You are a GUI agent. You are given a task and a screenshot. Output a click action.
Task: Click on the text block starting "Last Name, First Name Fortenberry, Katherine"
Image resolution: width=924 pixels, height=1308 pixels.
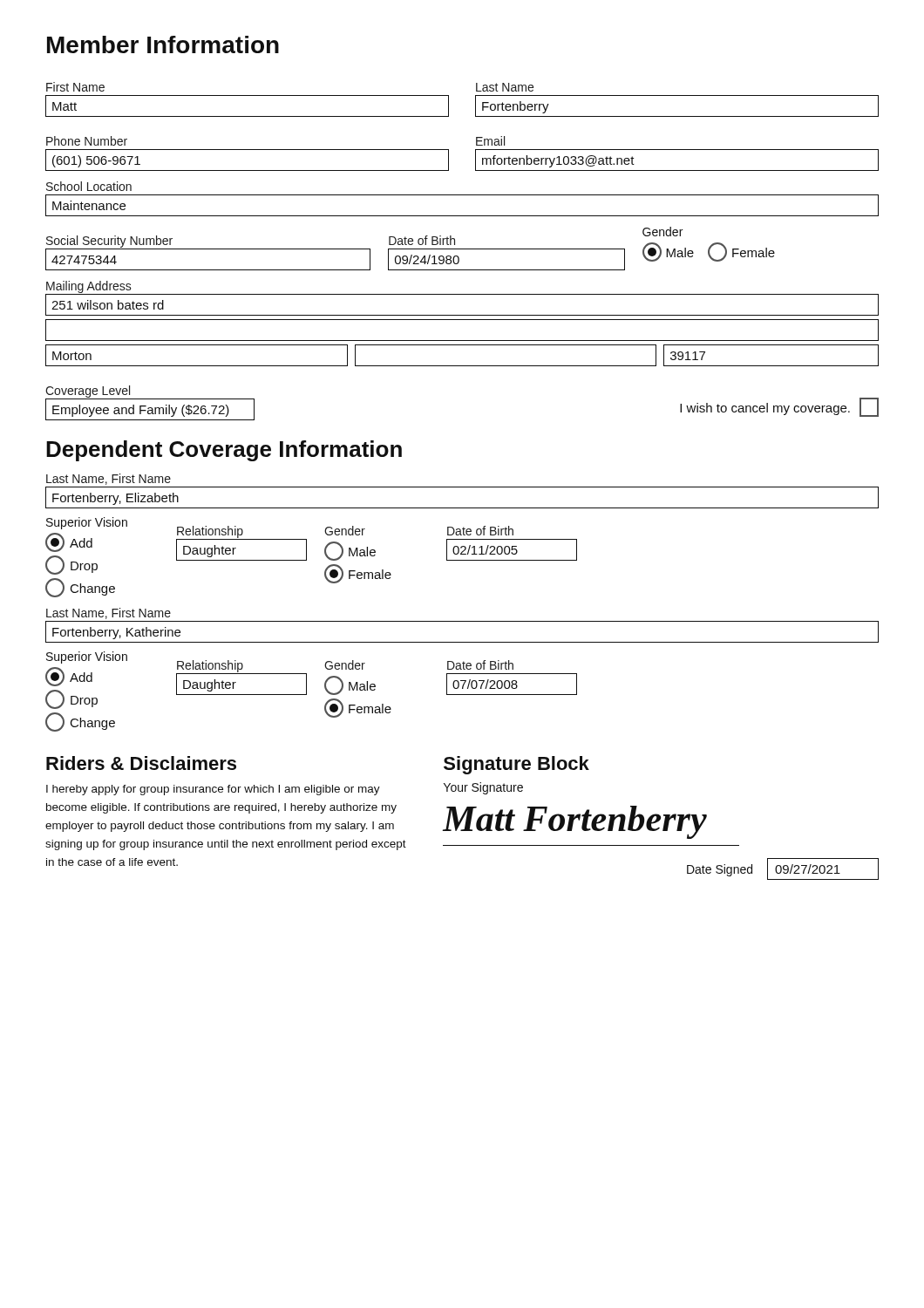(x=462, y=624)
